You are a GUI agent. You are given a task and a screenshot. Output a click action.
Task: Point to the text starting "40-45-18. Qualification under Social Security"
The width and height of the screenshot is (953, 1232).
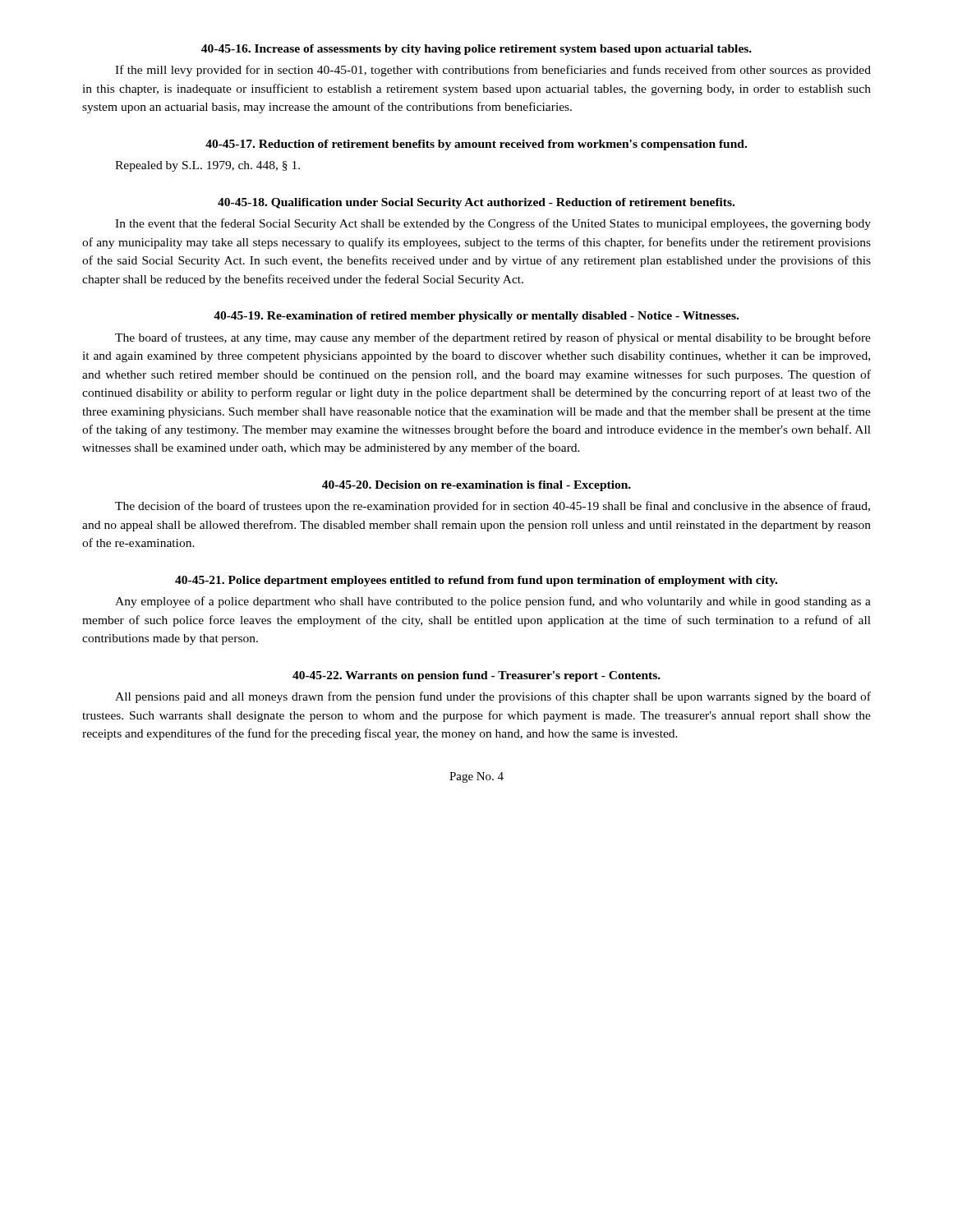pos(476,201)
